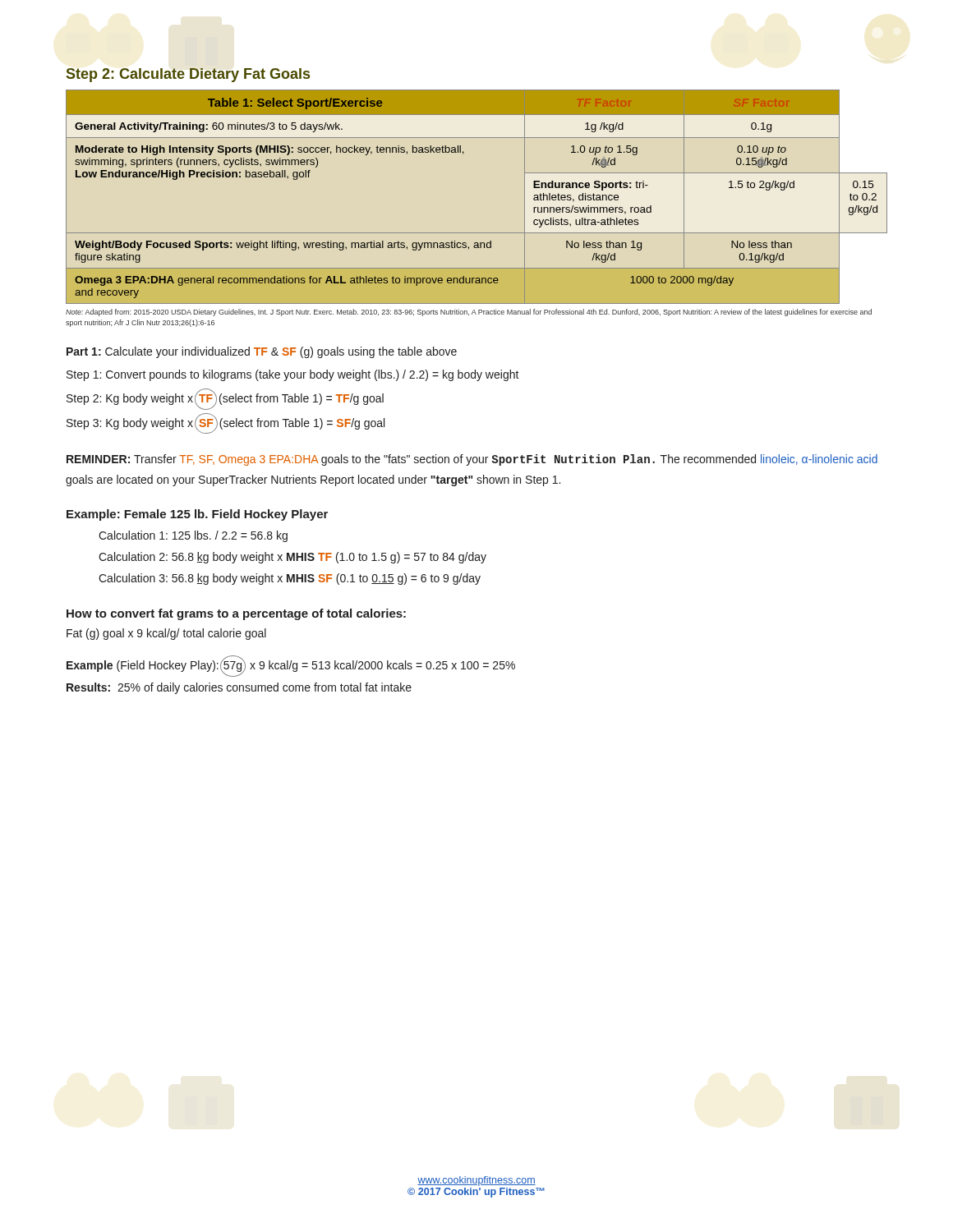Click on the section header with the text "Step 2: Calculate Dietary Fat Goals"
Image resolution: width=953 pixels, height=1232 pixels.
click(188, 74)
